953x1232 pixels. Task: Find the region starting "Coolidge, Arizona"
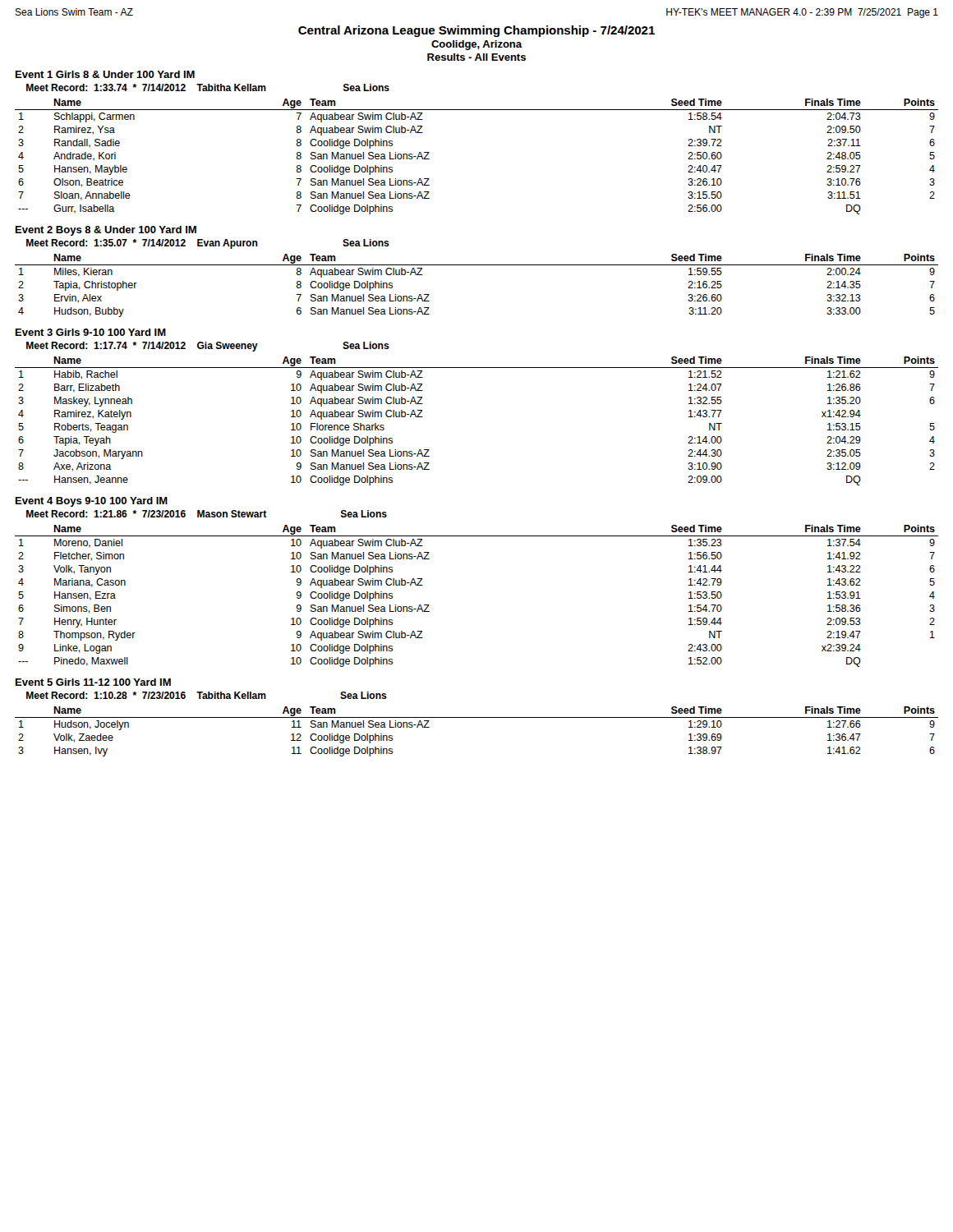coord(476,44)
